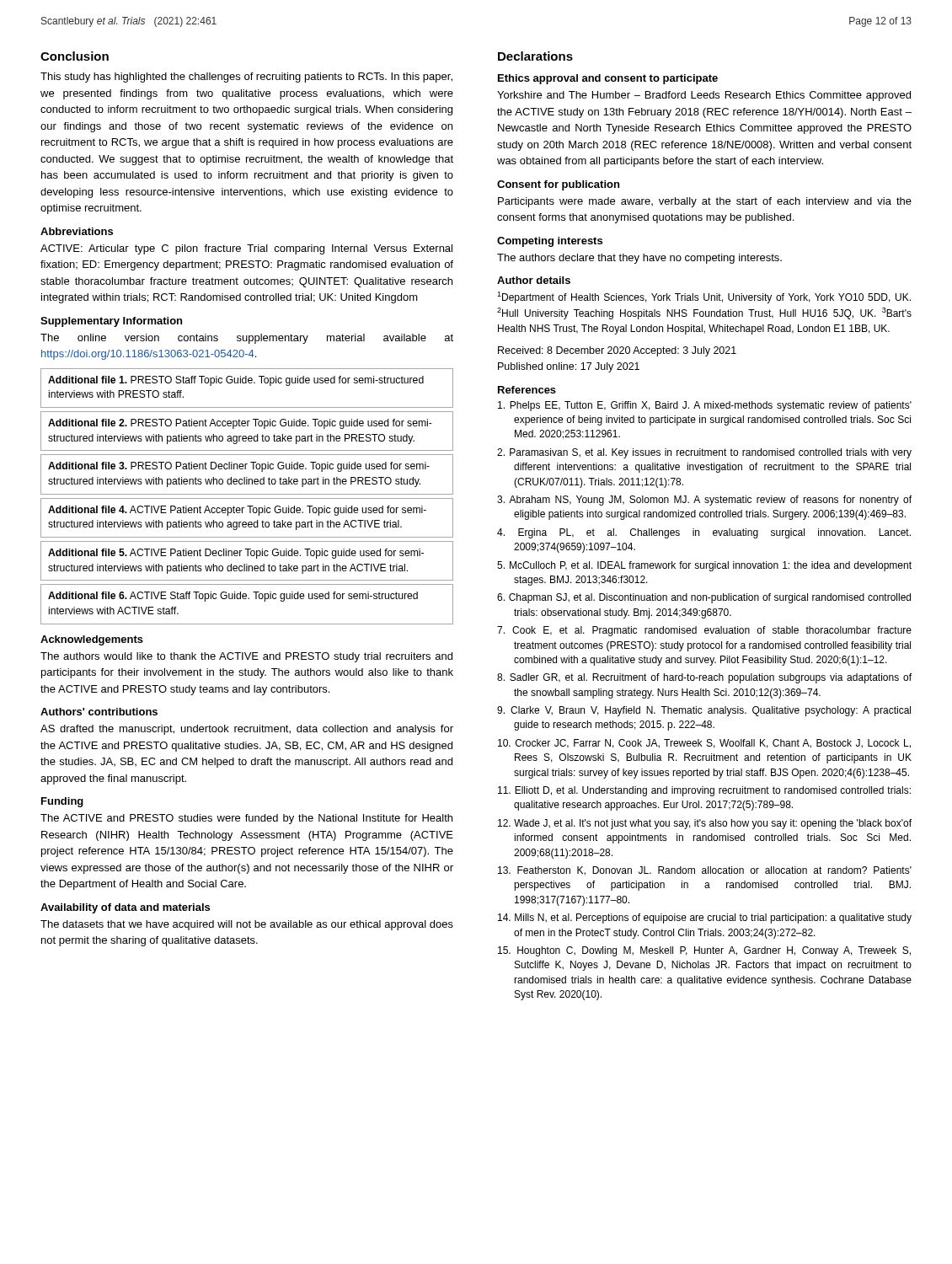The width and height of the screenshot is (952, 1264).
Task: Click on the section header containing "Availability of data and materials"
Action: pos(125,908)
